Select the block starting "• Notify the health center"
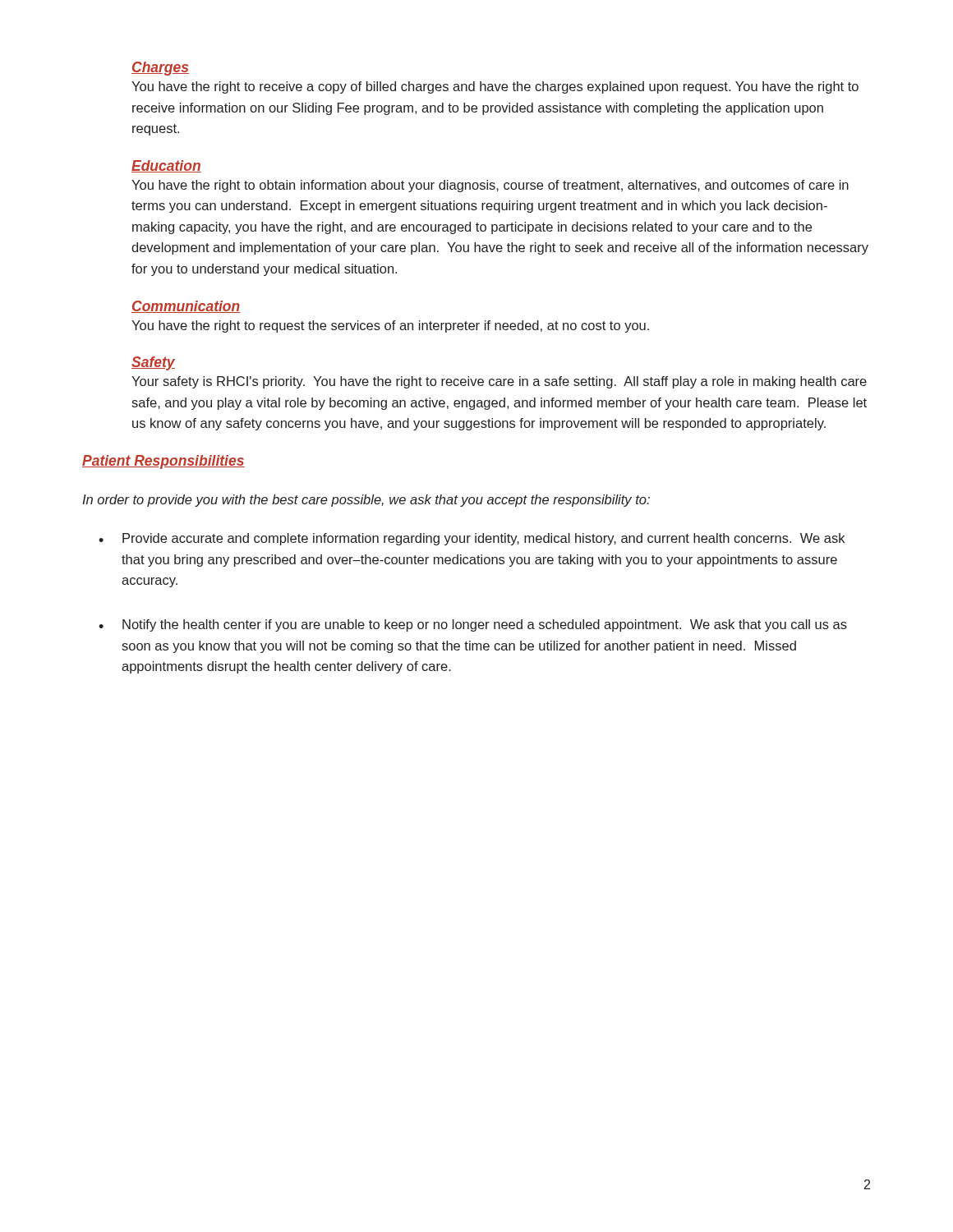953x1232 pixels. 485,646
